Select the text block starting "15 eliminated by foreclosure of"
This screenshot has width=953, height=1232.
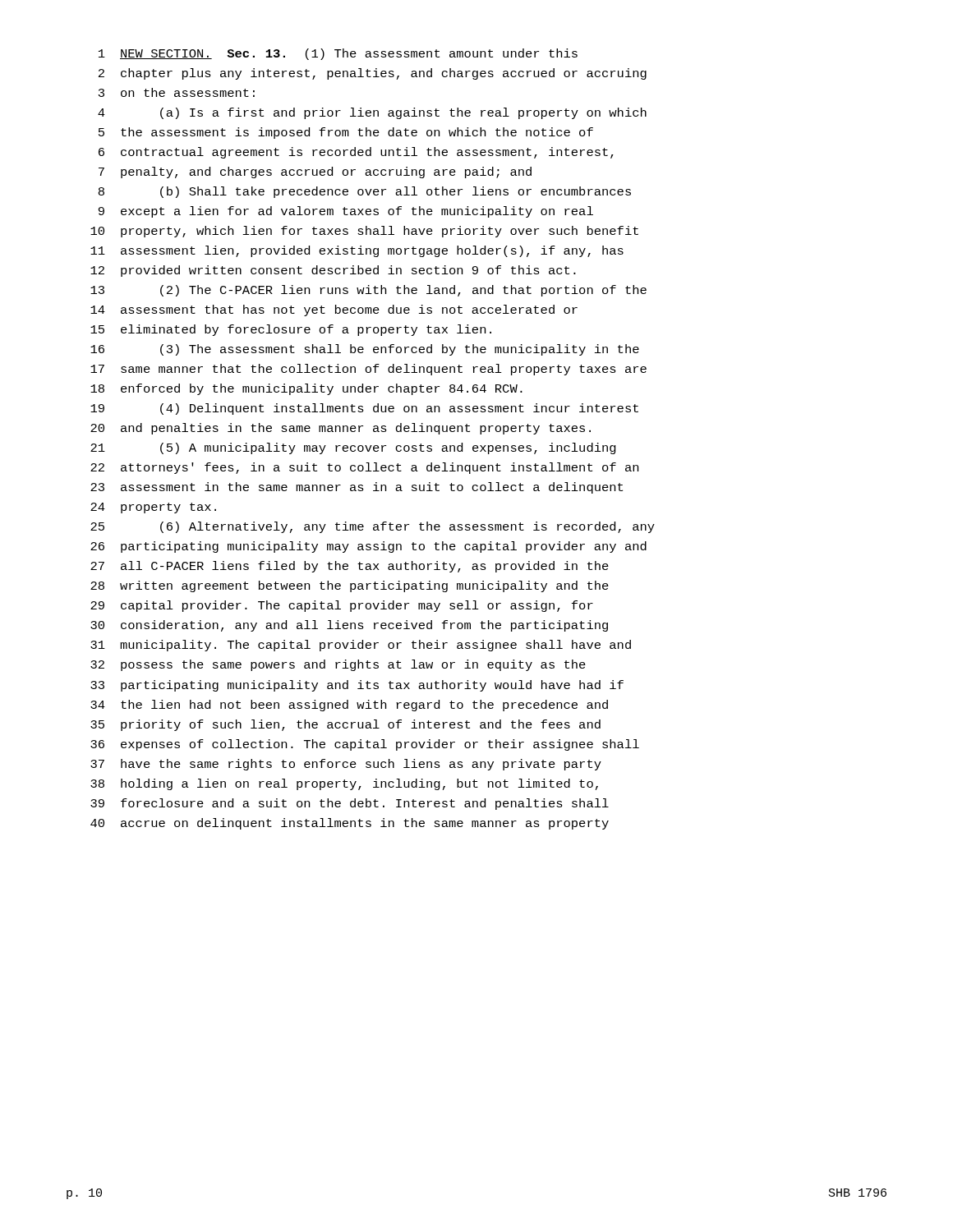pyautogui.click(x=476, y=330)
